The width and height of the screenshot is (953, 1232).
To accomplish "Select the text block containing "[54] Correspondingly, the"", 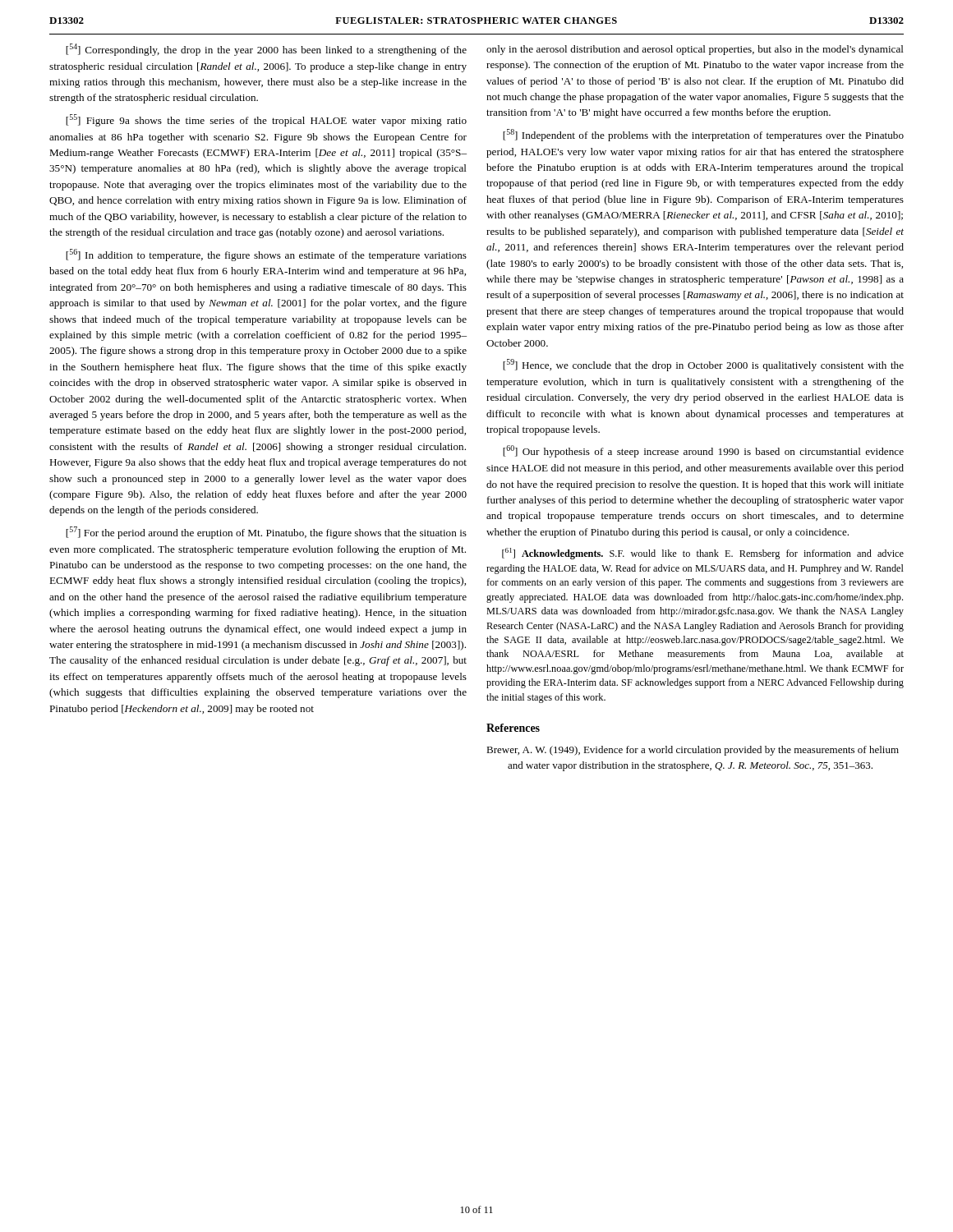I will point(258,73).
